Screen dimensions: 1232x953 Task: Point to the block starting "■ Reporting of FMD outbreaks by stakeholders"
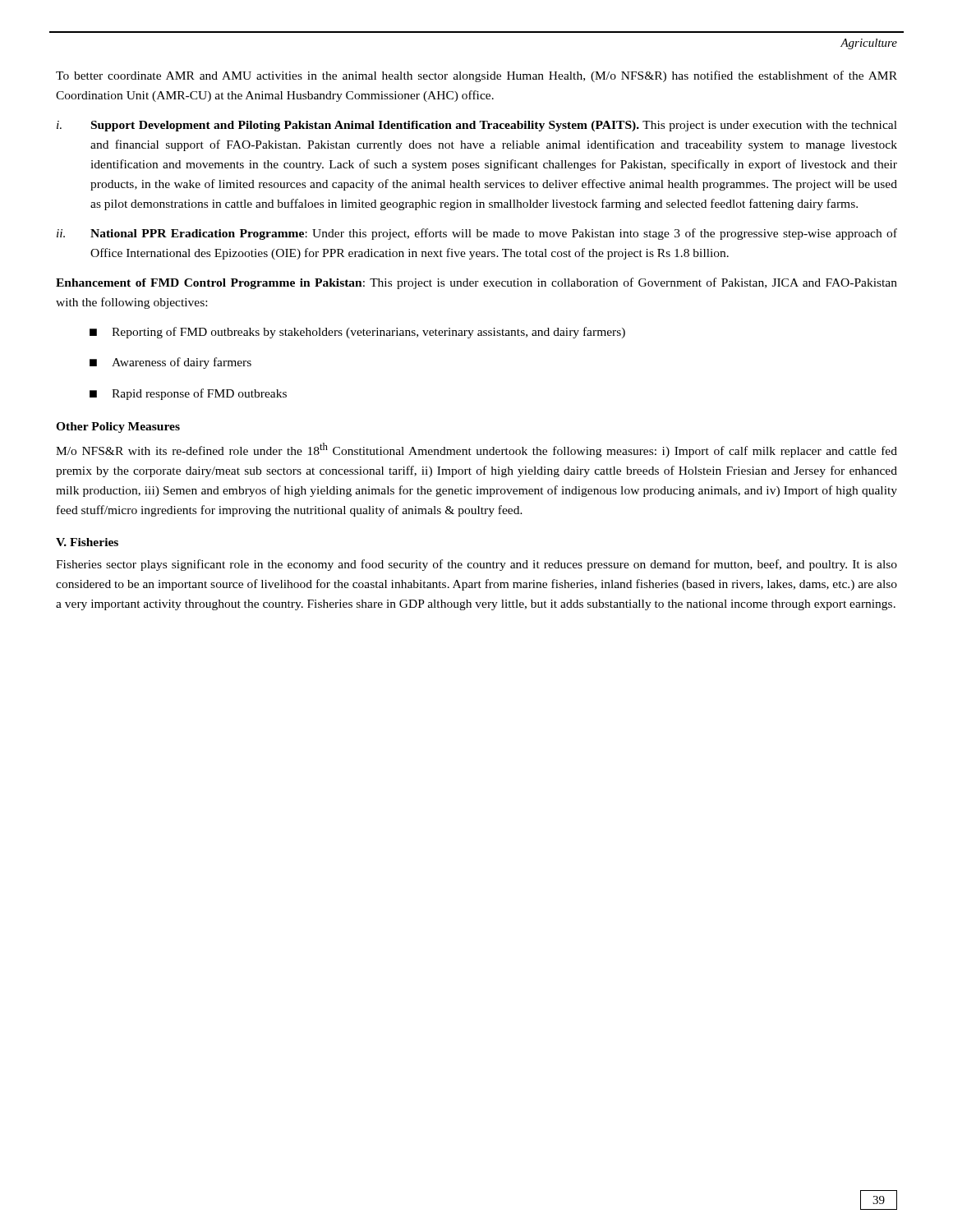pos(493,332)
